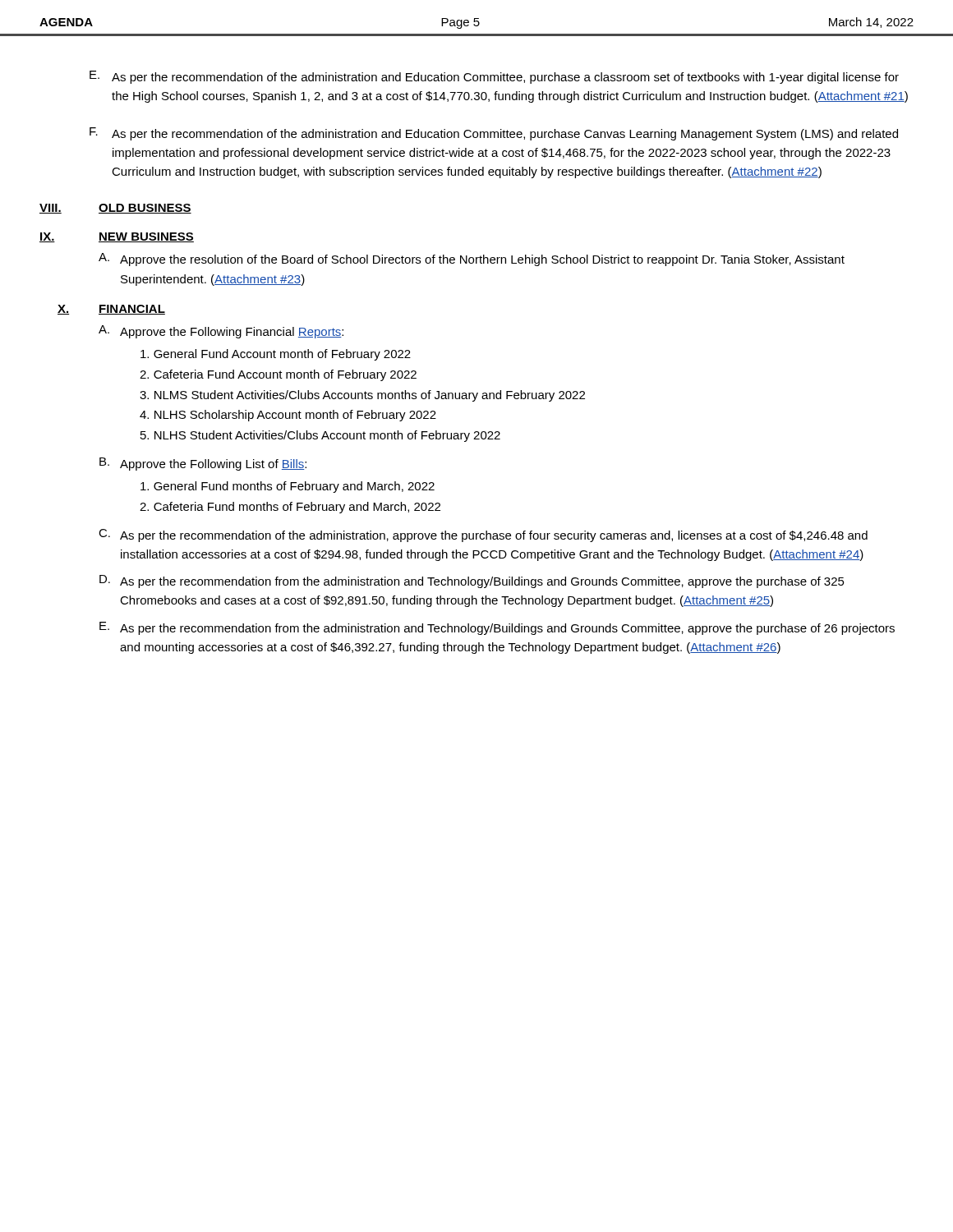
Task: Find the block starting "X. FINANCIAL"
Action: pos(111,308)
